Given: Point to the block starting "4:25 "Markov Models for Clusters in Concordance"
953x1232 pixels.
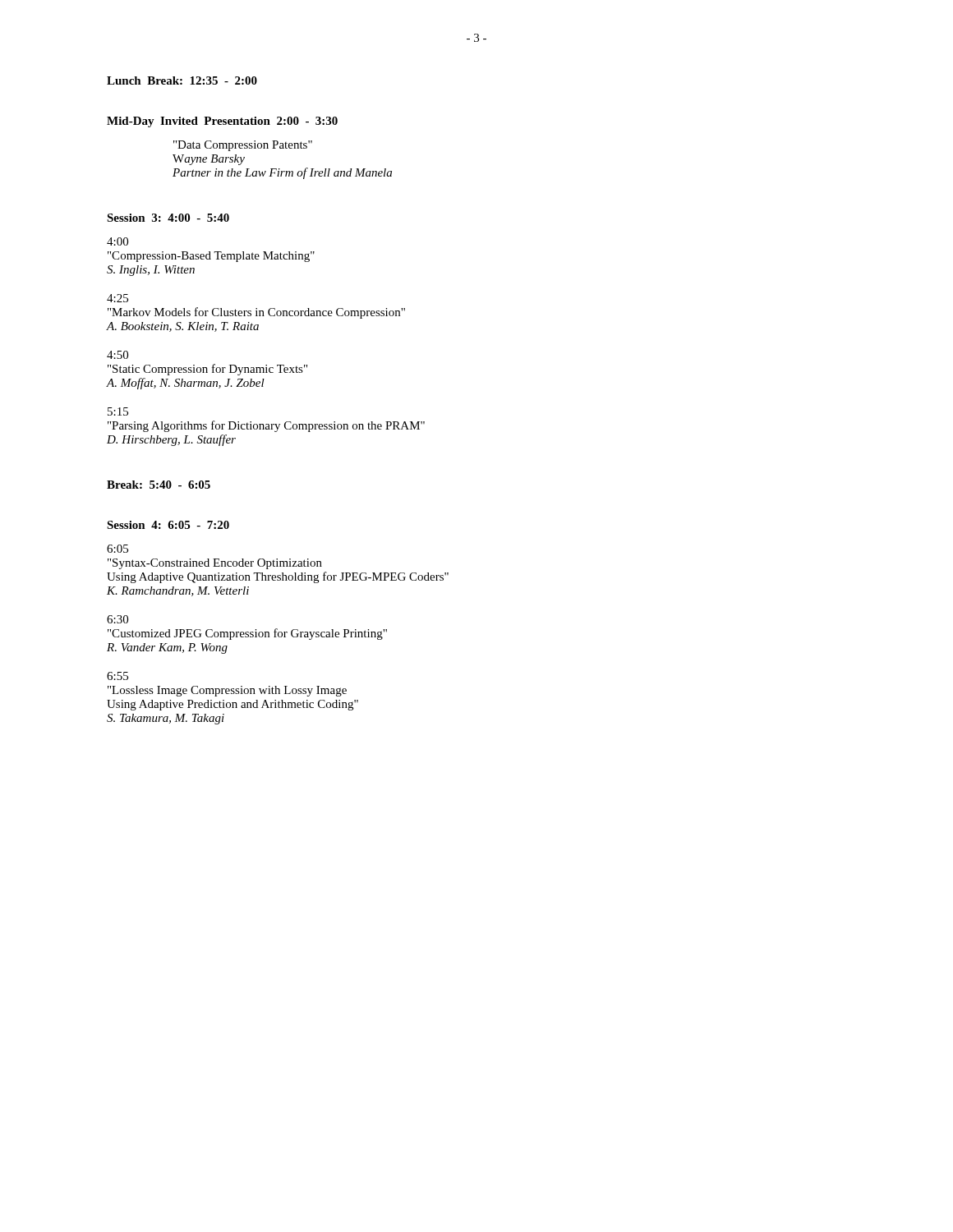Looking at the screenshot, I should point(117,298).
